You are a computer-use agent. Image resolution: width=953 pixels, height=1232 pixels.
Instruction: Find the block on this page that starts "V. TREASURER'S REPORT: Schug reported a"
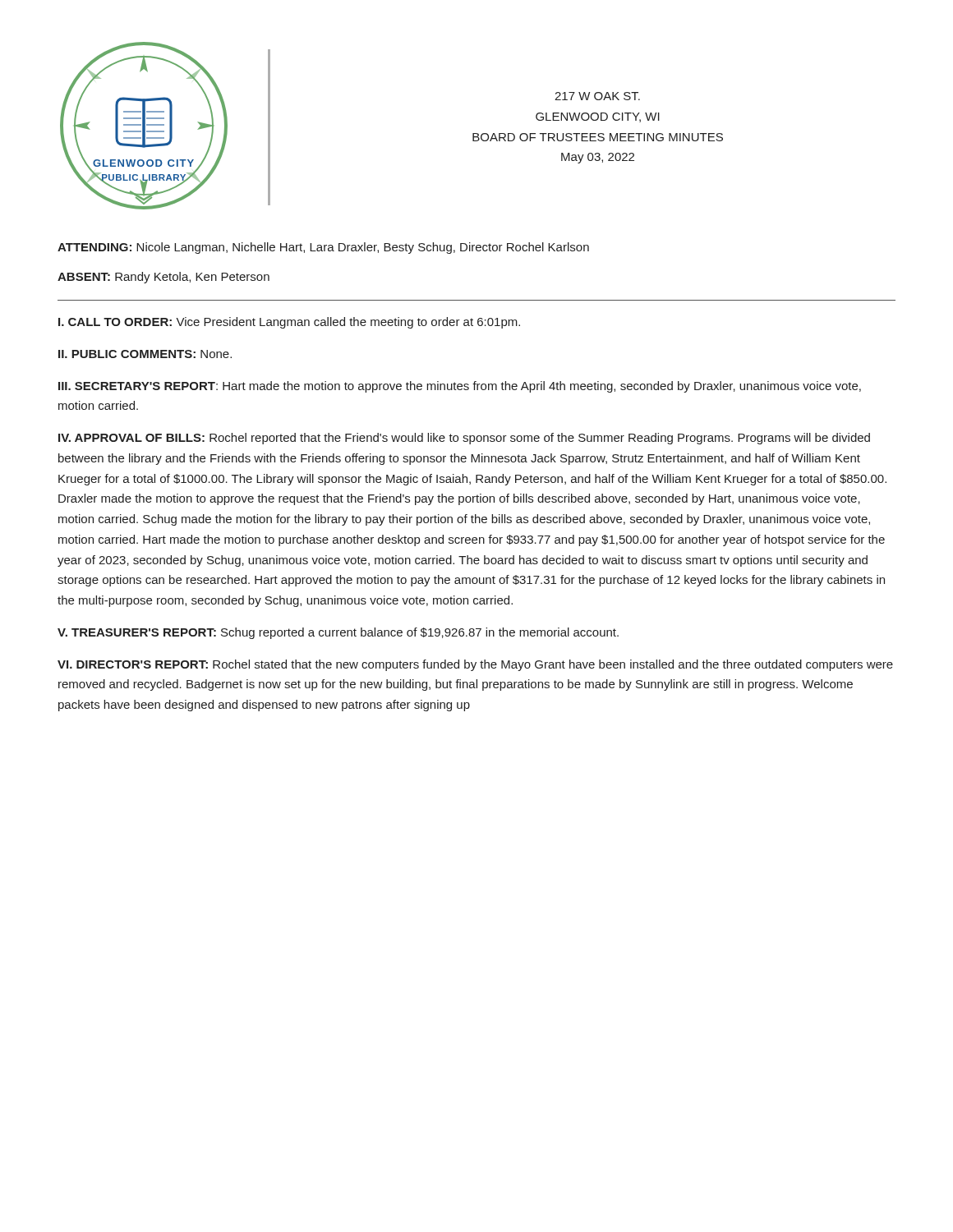click(x=339, y=632)
